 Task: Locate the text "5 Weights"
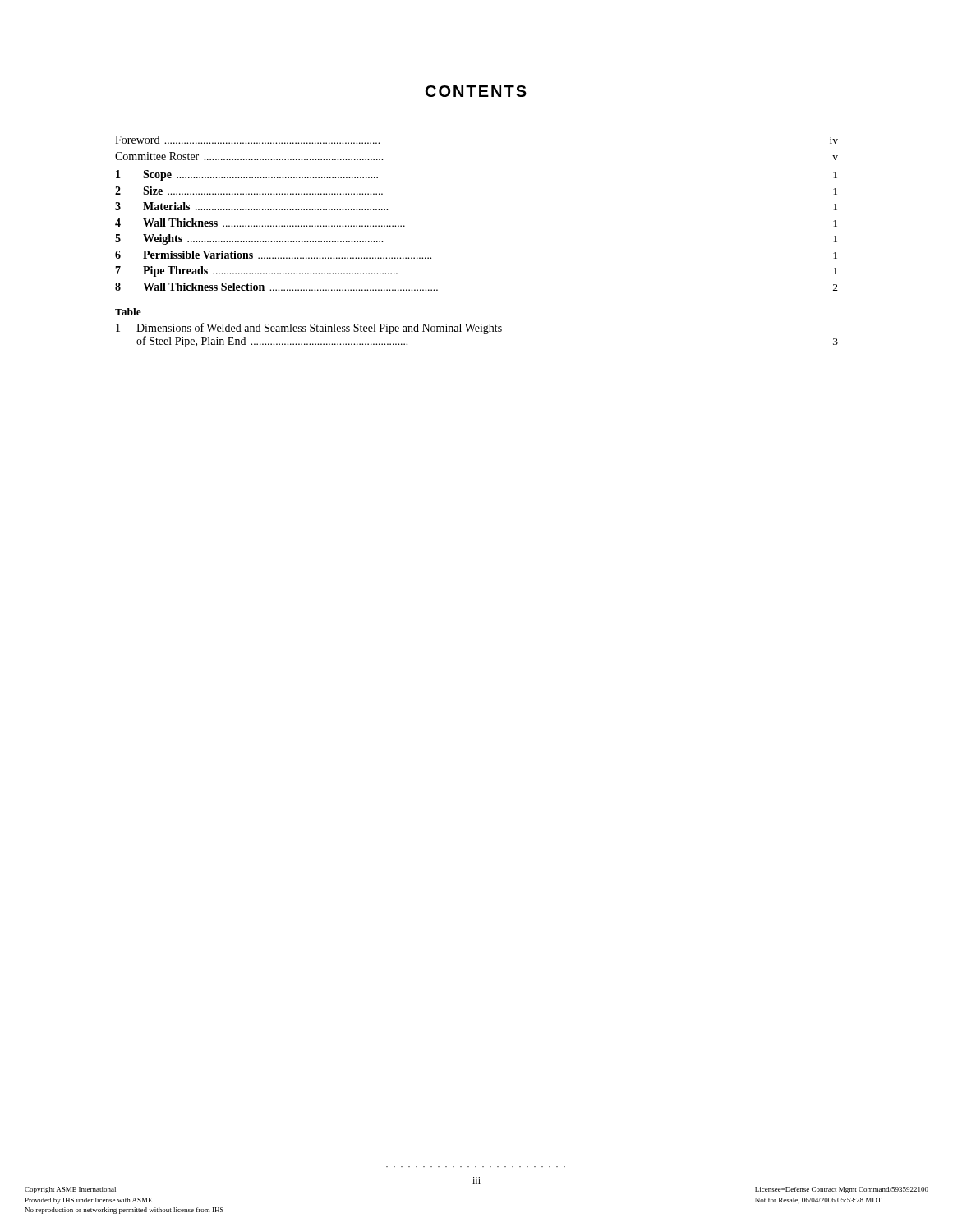pos(170,239)
